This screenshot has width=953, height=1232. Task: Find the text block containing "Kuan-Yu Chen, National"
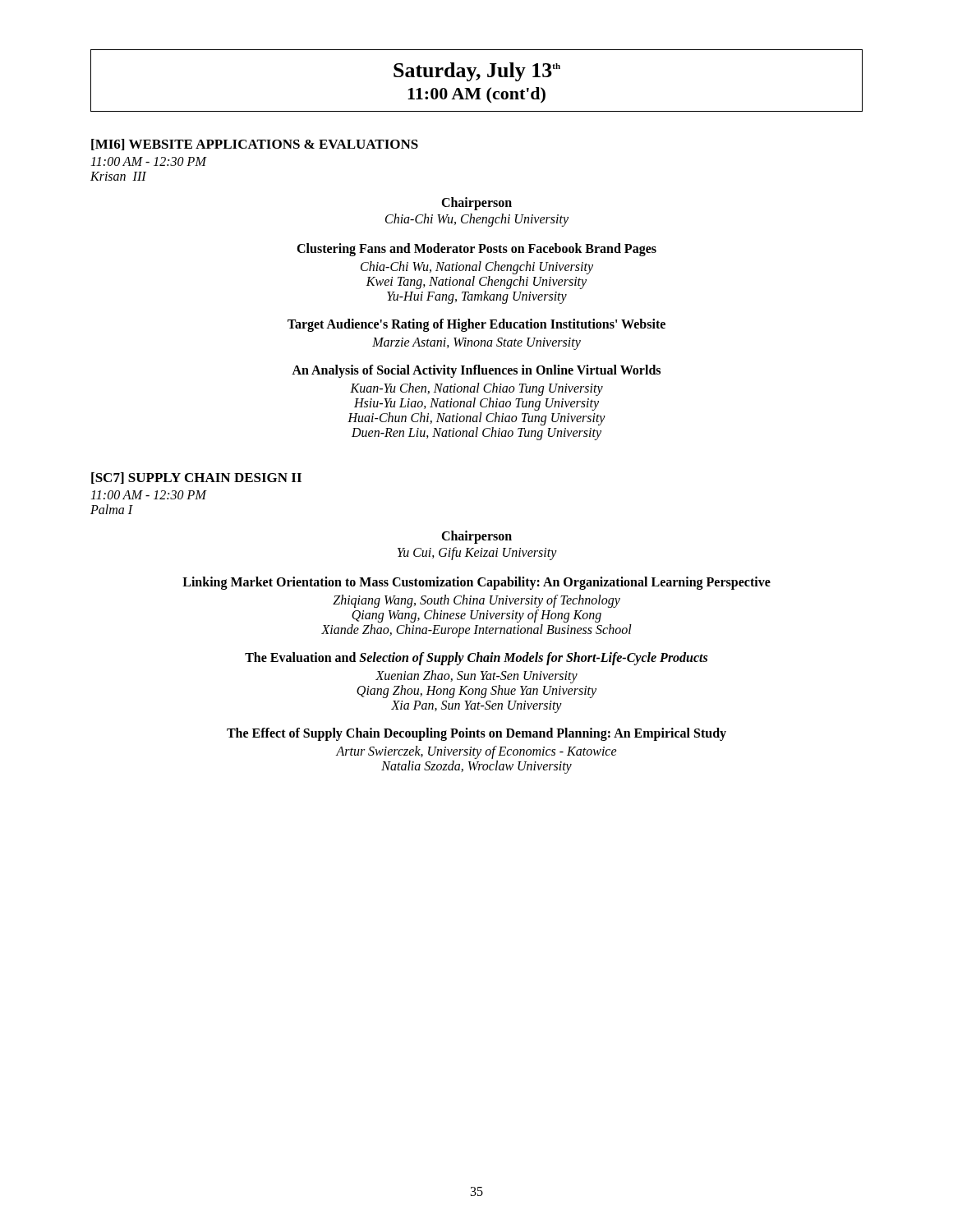[x=476, y=388]
